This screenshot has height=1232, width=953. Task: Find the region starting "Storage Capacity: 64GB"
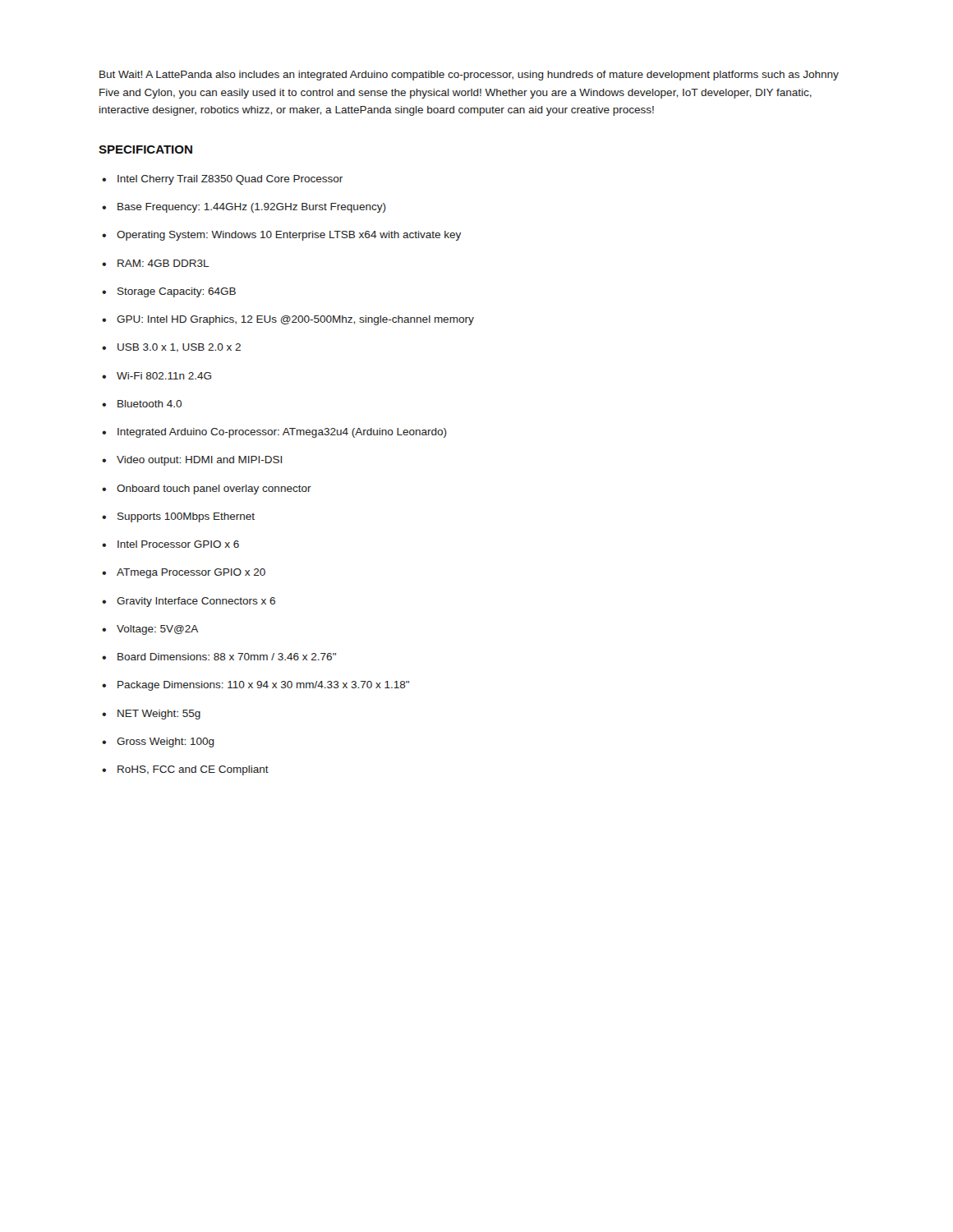[176, 291]
